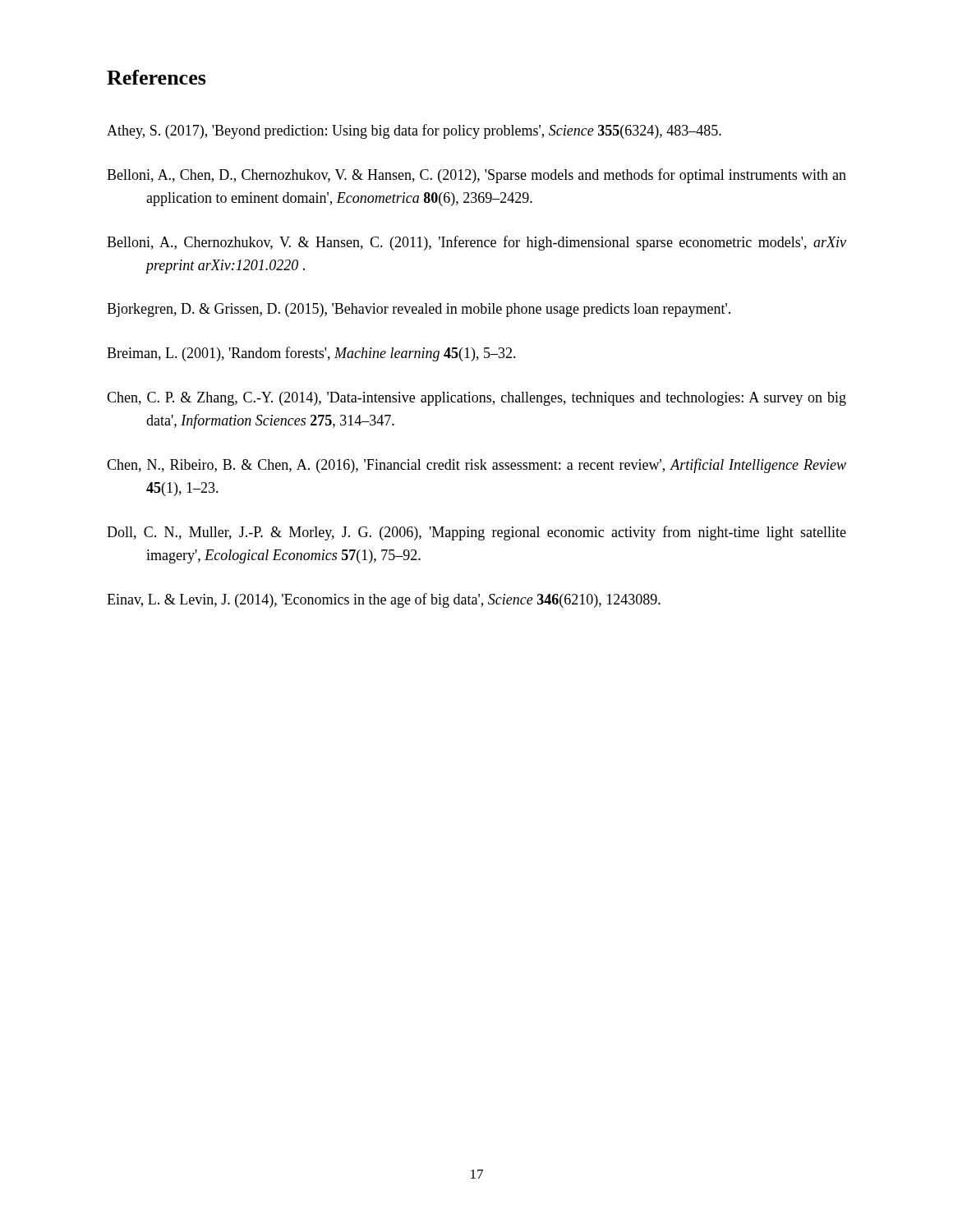Click on the block starting "Bjorkegren, D. & Grissen, D."
The height and width of the screenshot is (1232, 953).
pos(419,309)
